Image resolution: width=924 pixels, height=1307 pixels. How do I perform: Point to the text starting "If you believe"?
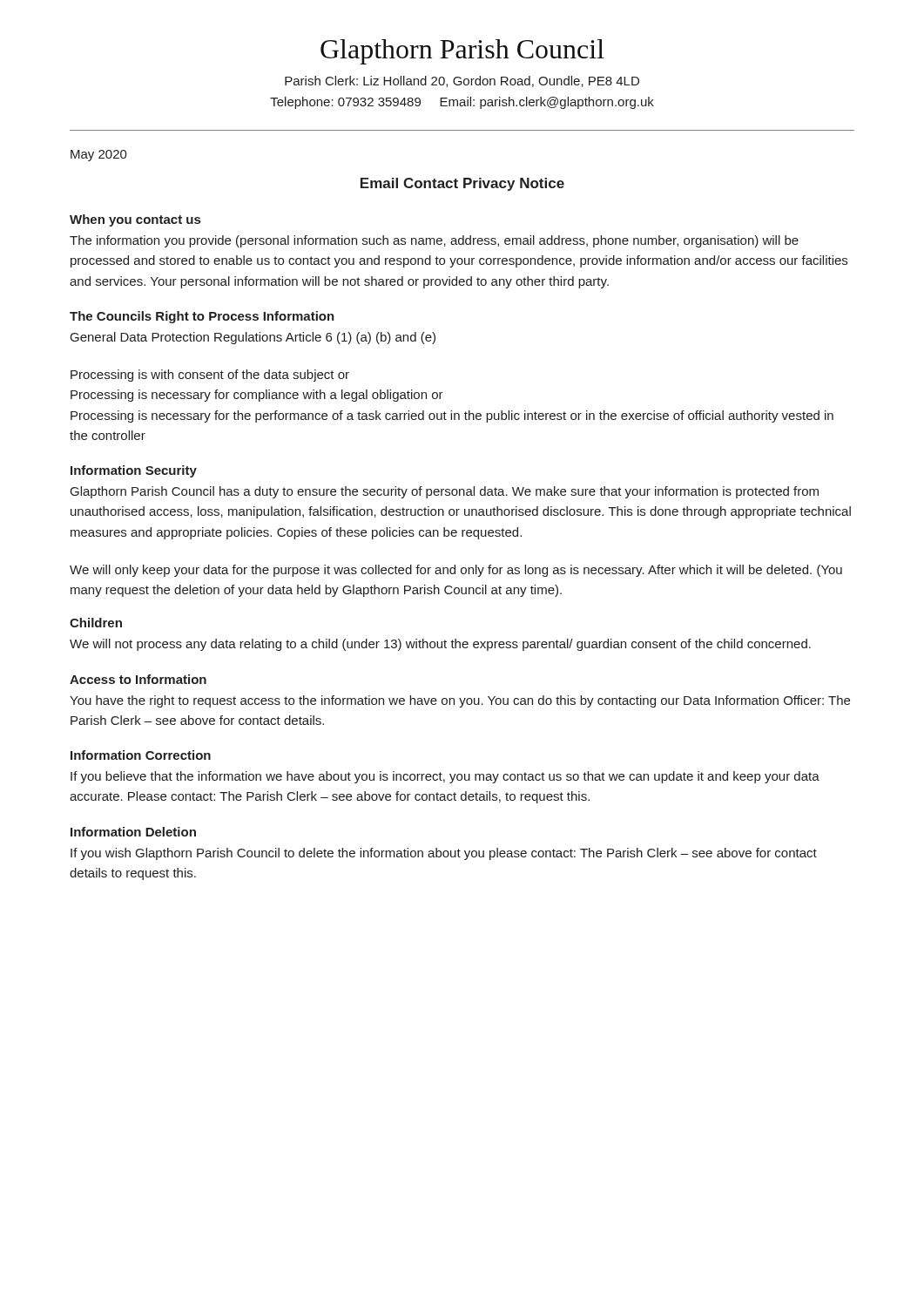444,786
